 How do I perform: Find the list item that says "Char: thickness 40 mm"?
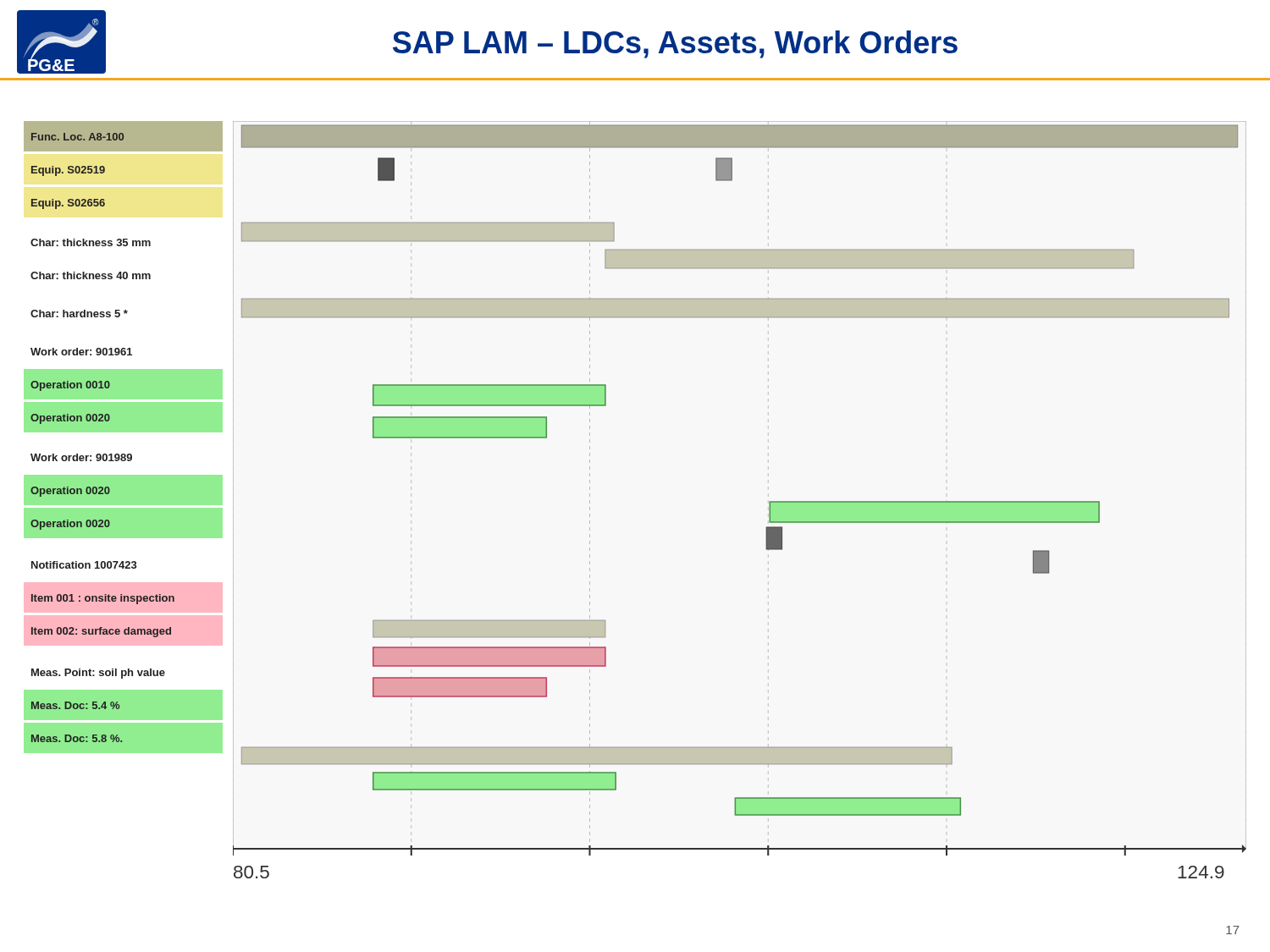(x=91, y=275)
